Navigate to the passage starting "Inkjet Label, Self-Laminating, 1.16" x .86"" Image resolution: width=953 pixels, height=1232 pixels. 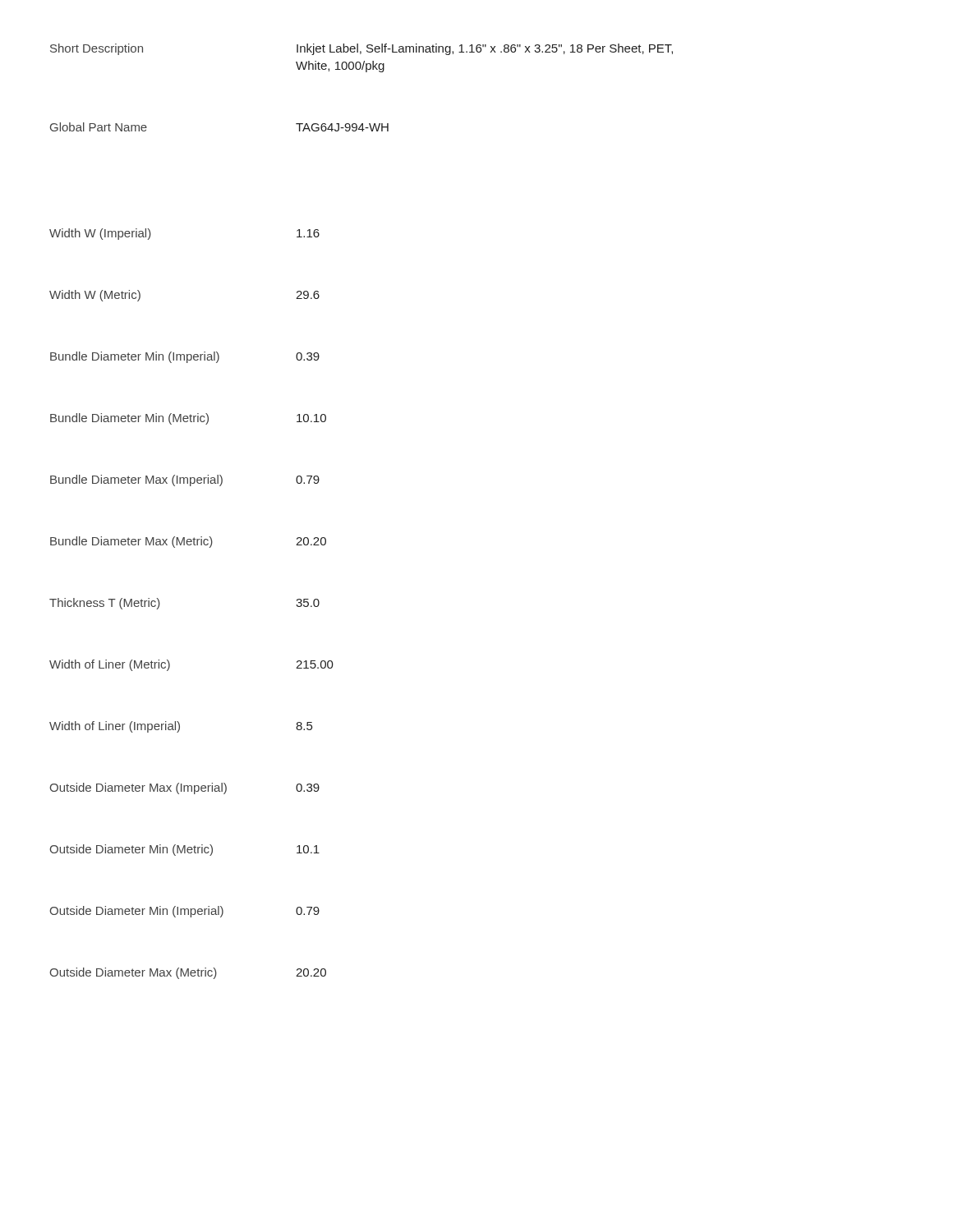485,57
